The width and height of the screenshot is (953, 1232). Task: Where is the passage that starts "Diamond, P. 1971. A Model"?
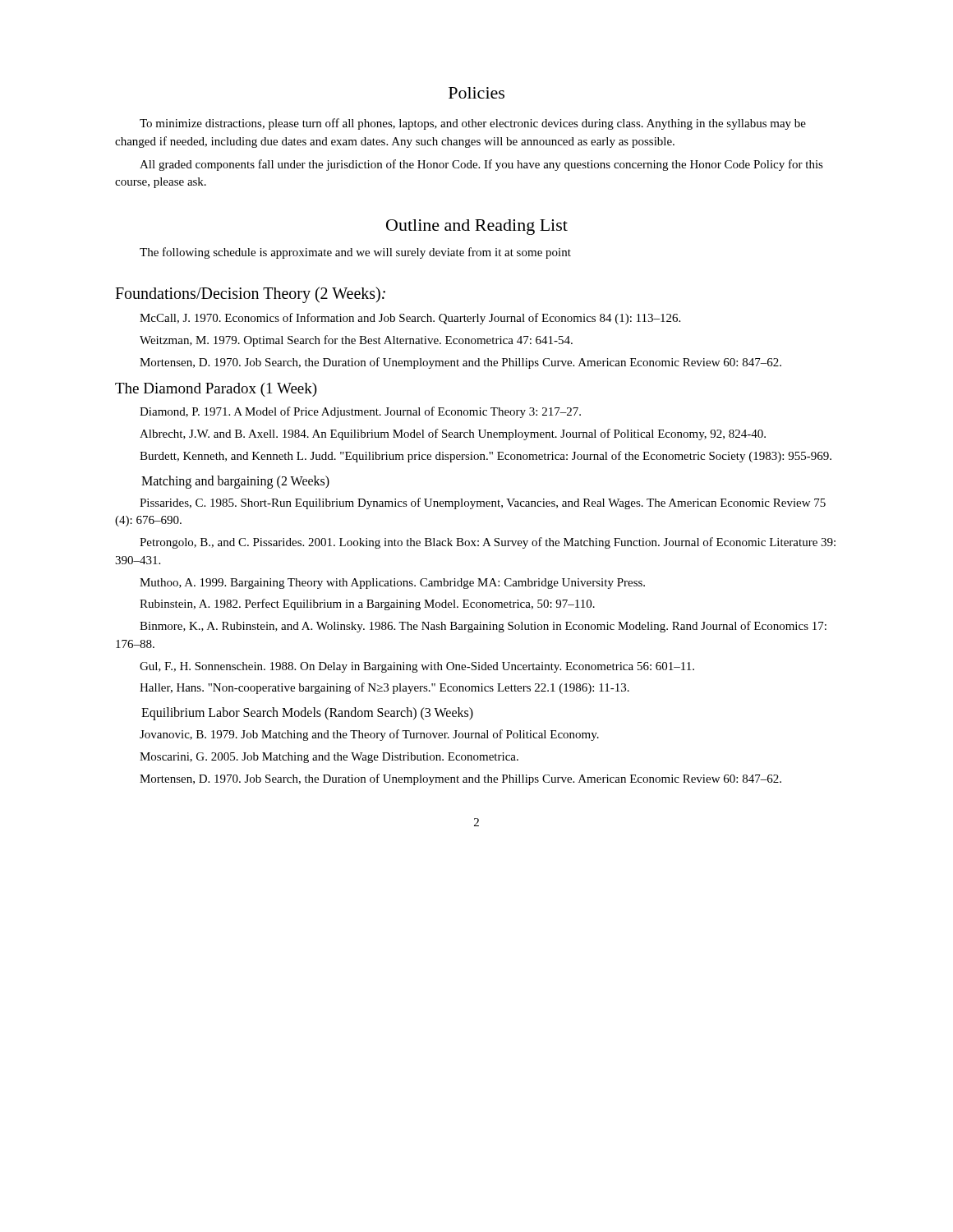[361, 412]
